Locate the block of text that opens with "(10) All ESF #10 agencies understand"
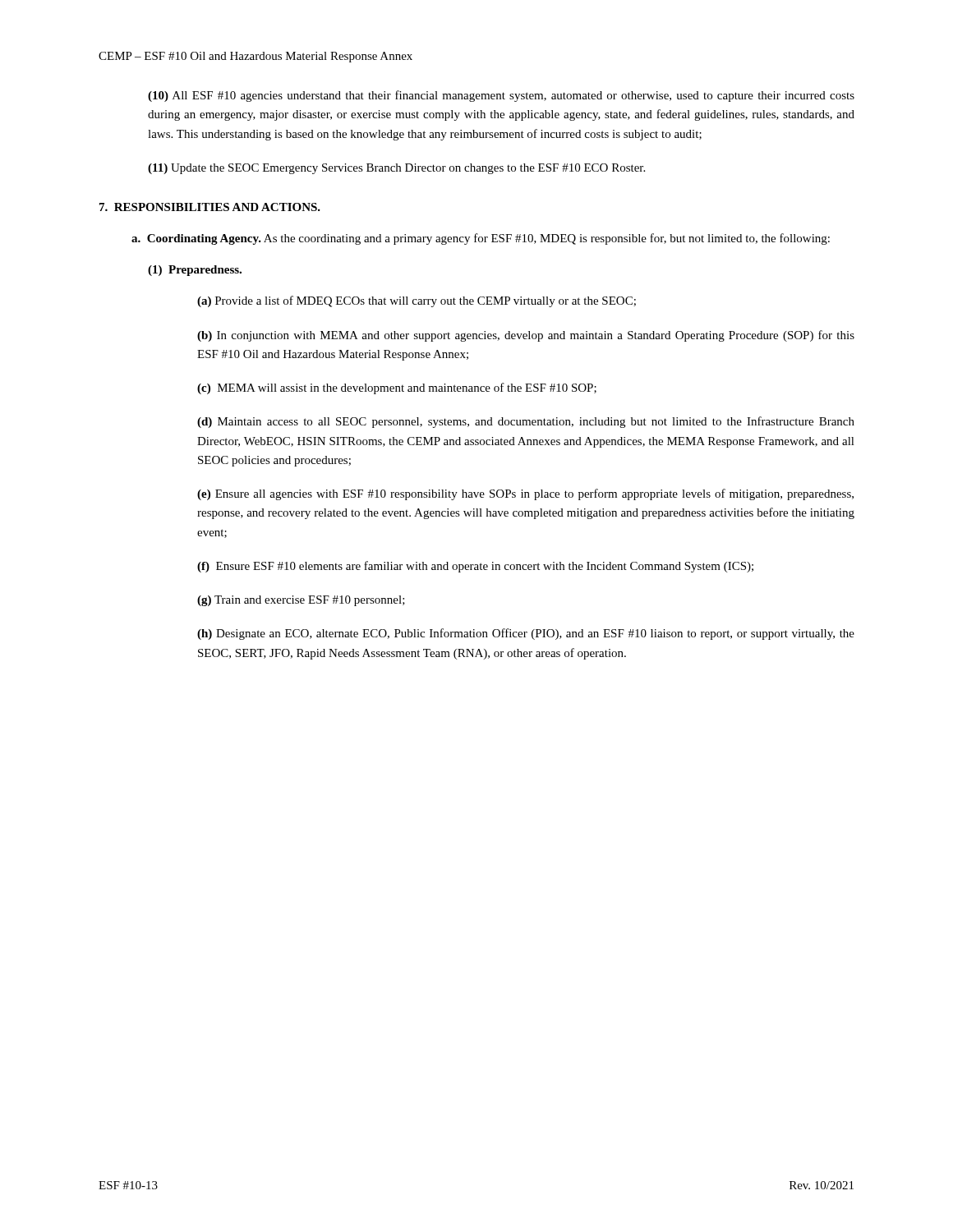The height and width of the screenshot is (1232, 953). (x=501, y=114)
